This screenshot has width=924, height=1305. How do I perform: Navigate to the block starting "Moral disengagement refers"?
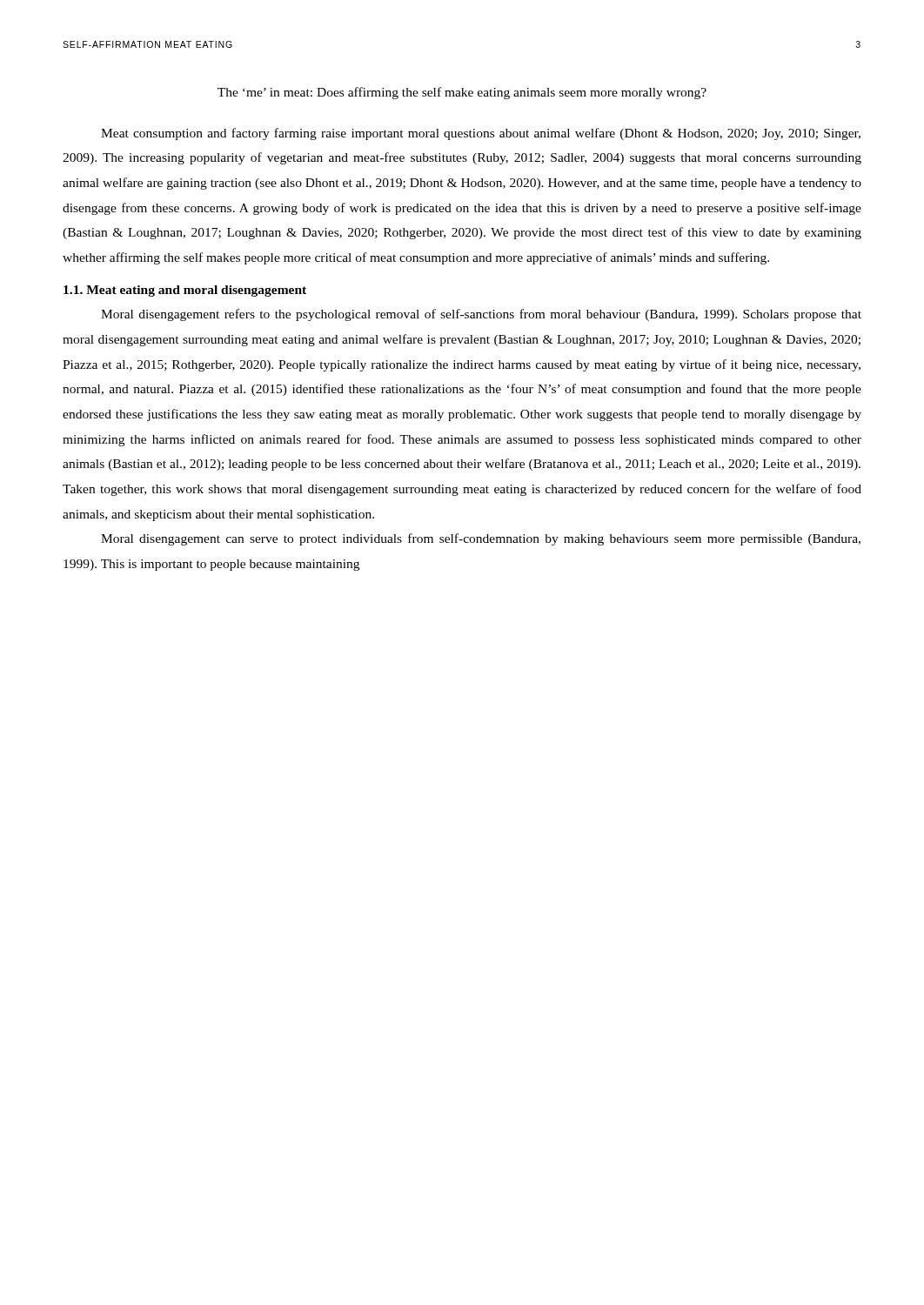pyautogui.click(x=462, y=414)
